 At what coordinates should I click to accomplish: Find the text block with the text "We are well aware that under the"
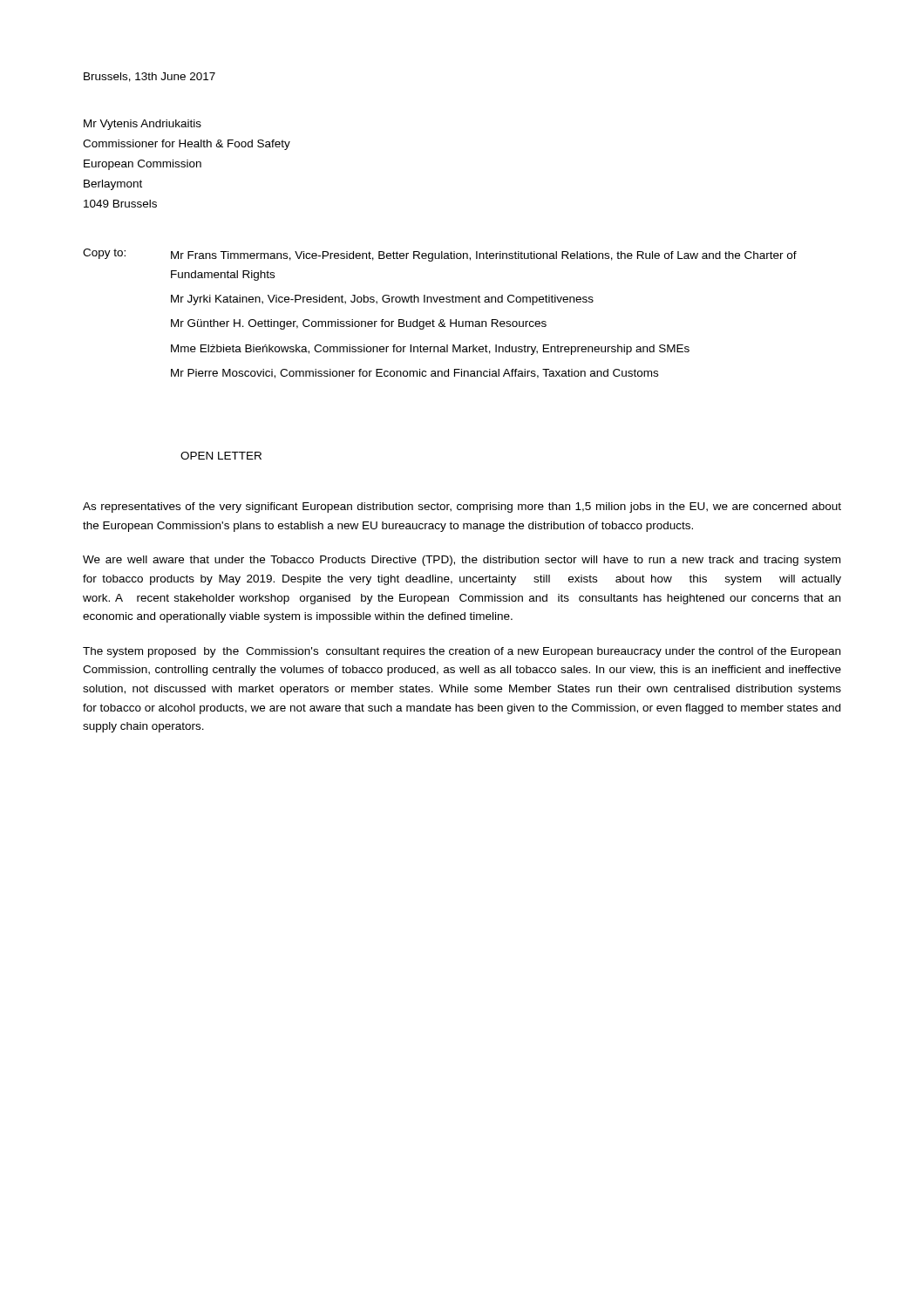pos(462,588)
